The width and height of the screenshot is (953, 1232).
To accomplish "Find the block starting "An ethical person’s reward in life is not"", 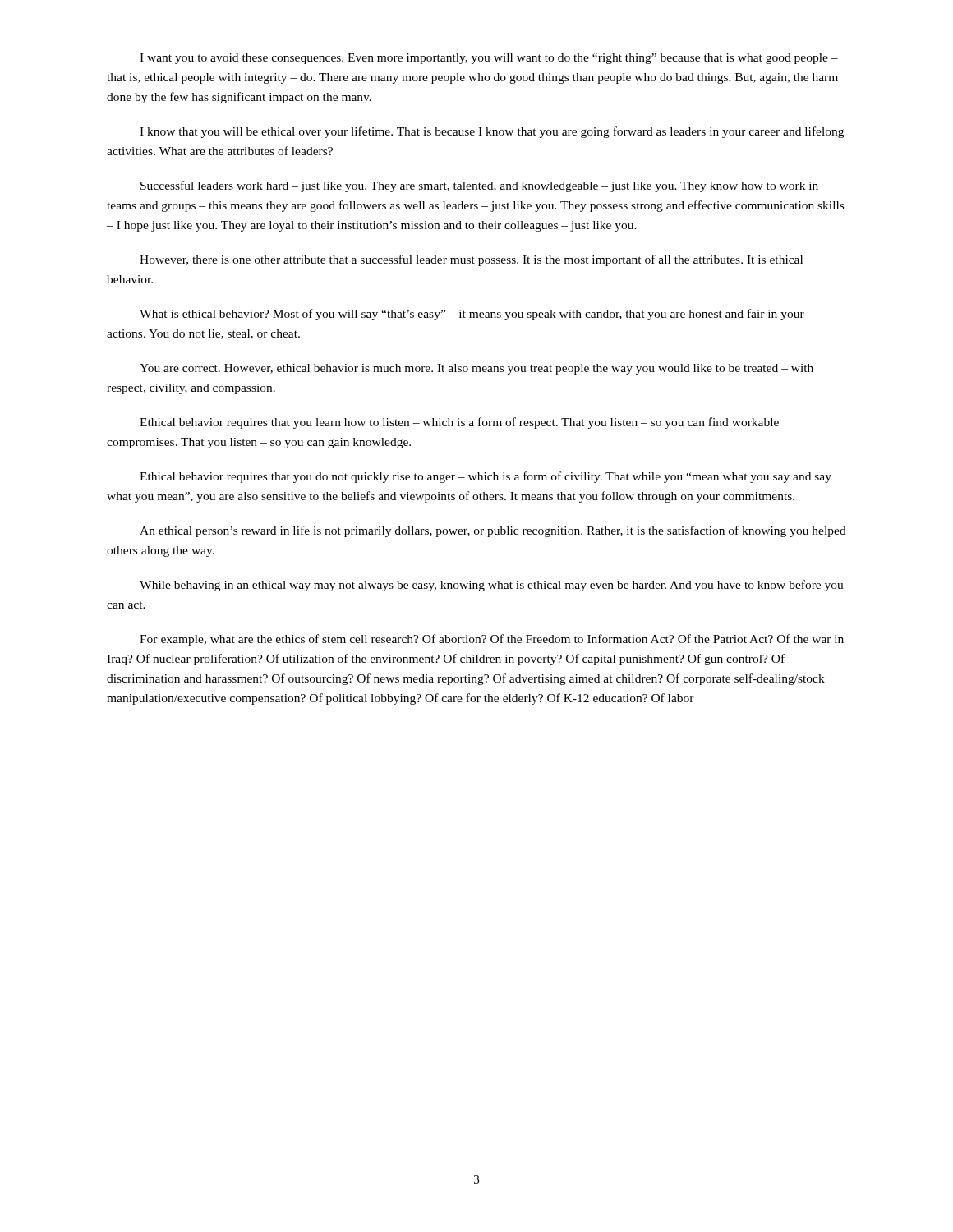I will tap(476, 541).
